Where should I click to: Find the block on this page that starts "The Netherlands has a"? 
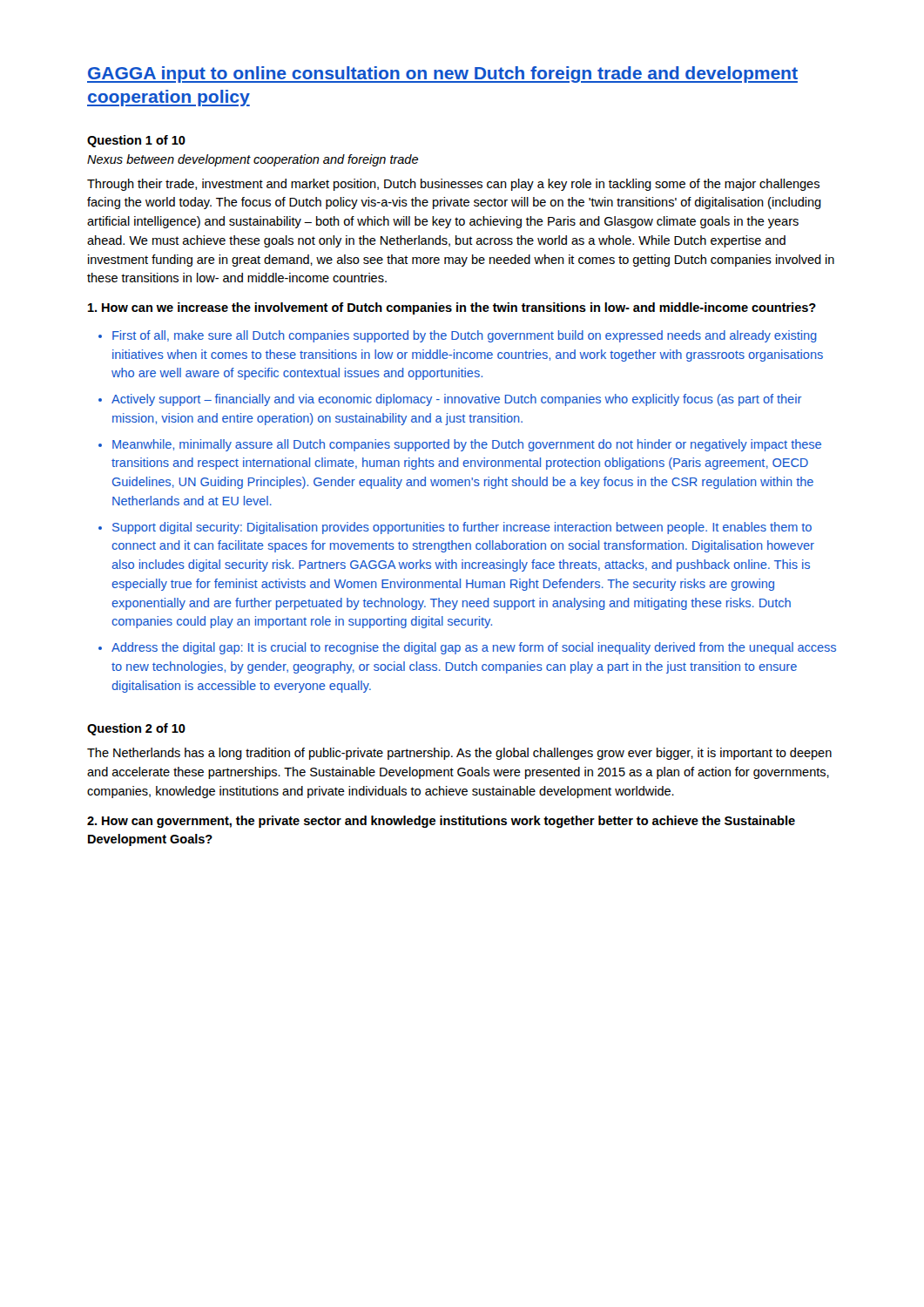tap(460, 772)
